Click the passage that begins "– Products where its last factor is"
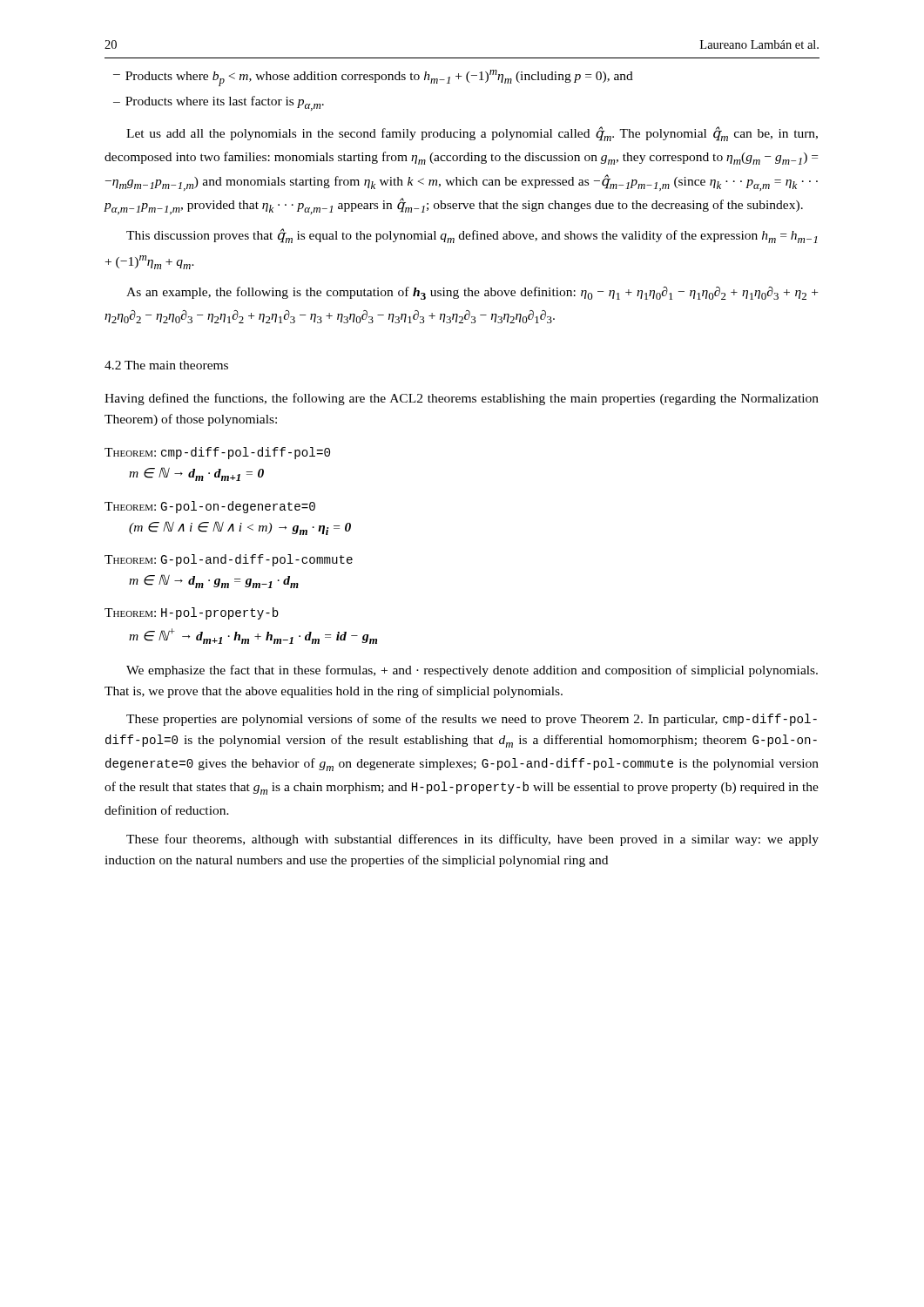 219,103
